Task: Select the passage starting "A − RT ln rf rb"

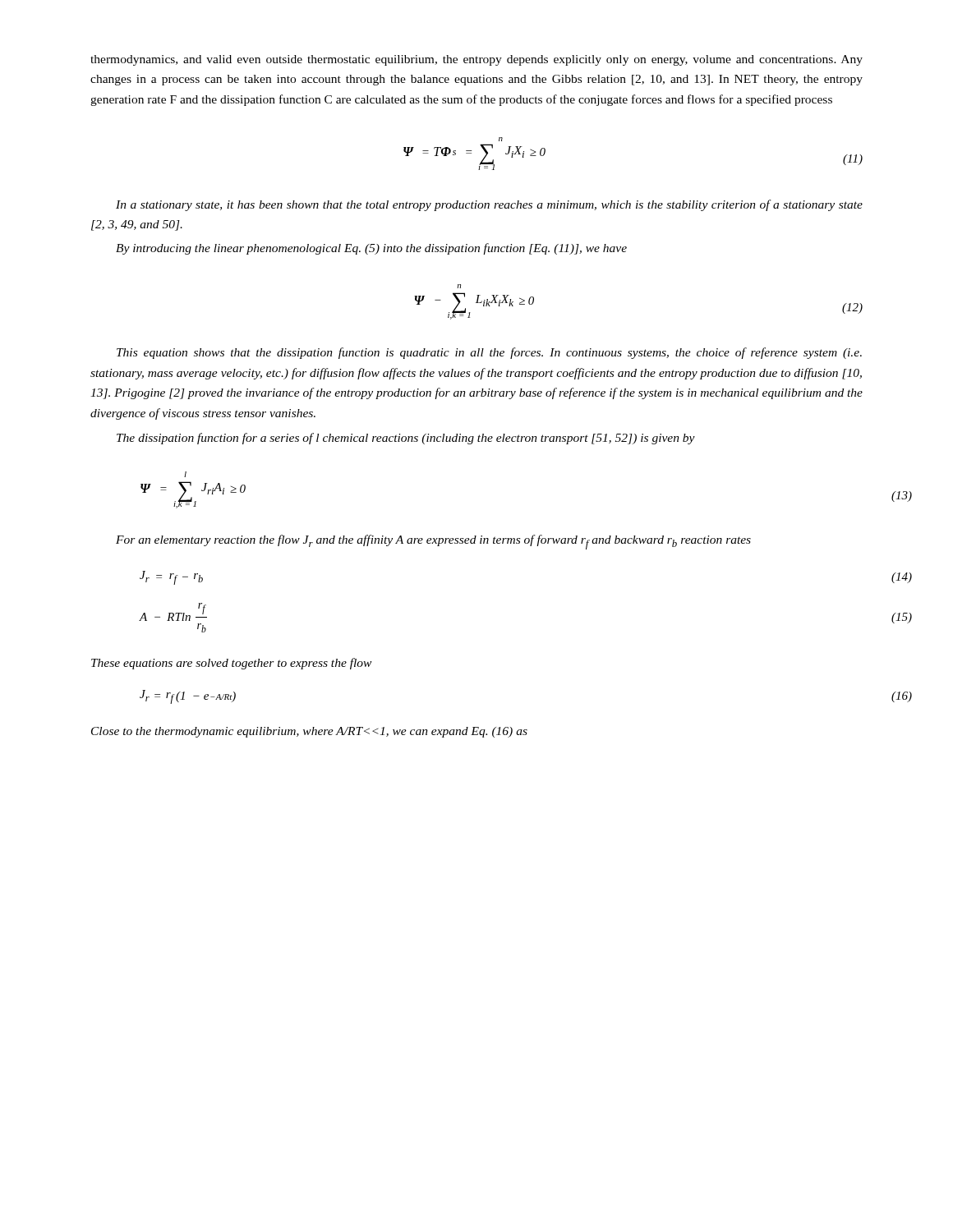Action: pyautogui.click(x=173, y=612)
